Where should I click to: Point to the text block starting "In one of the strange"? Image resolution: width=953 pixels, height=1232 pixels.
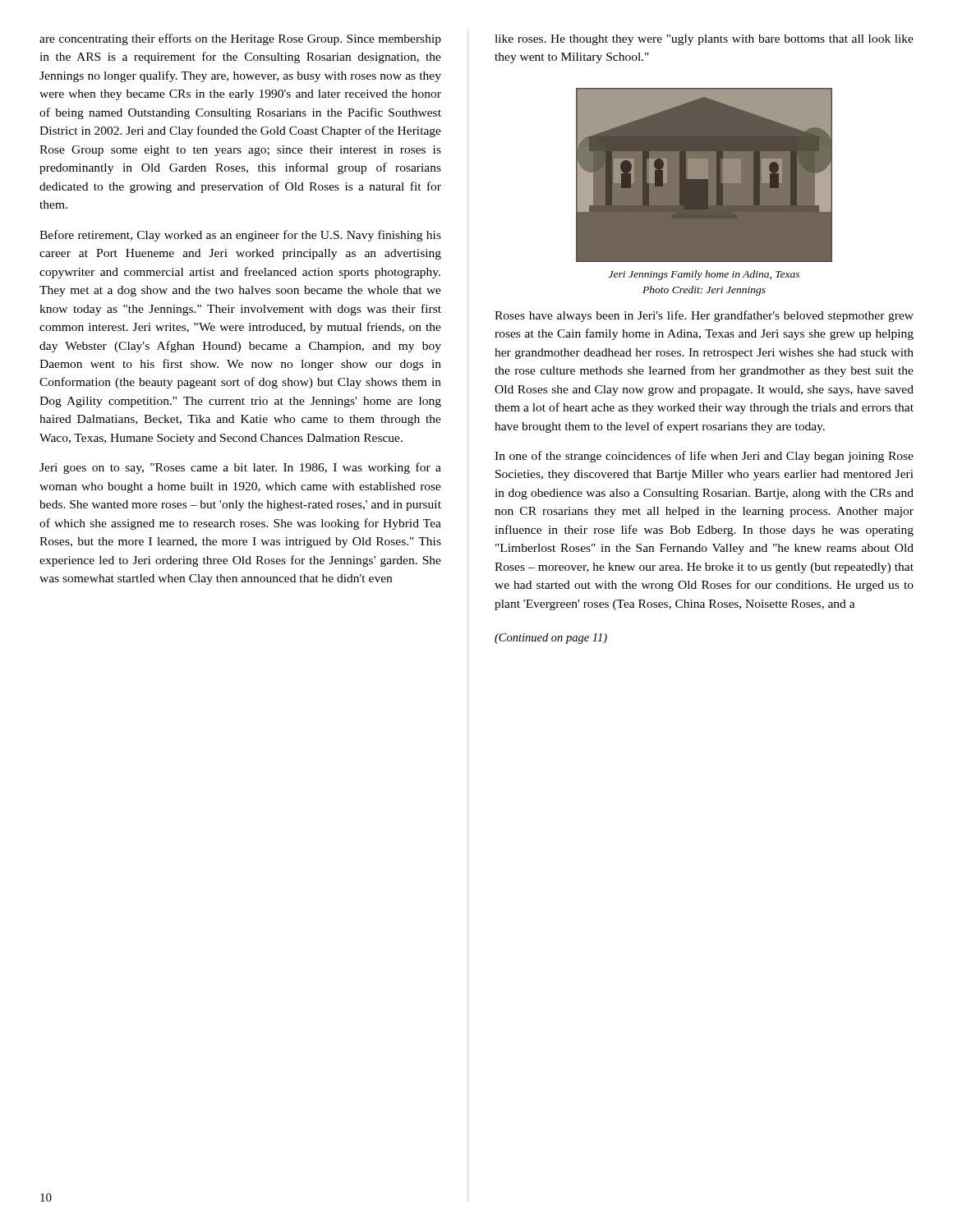click(x=704, y=530)
